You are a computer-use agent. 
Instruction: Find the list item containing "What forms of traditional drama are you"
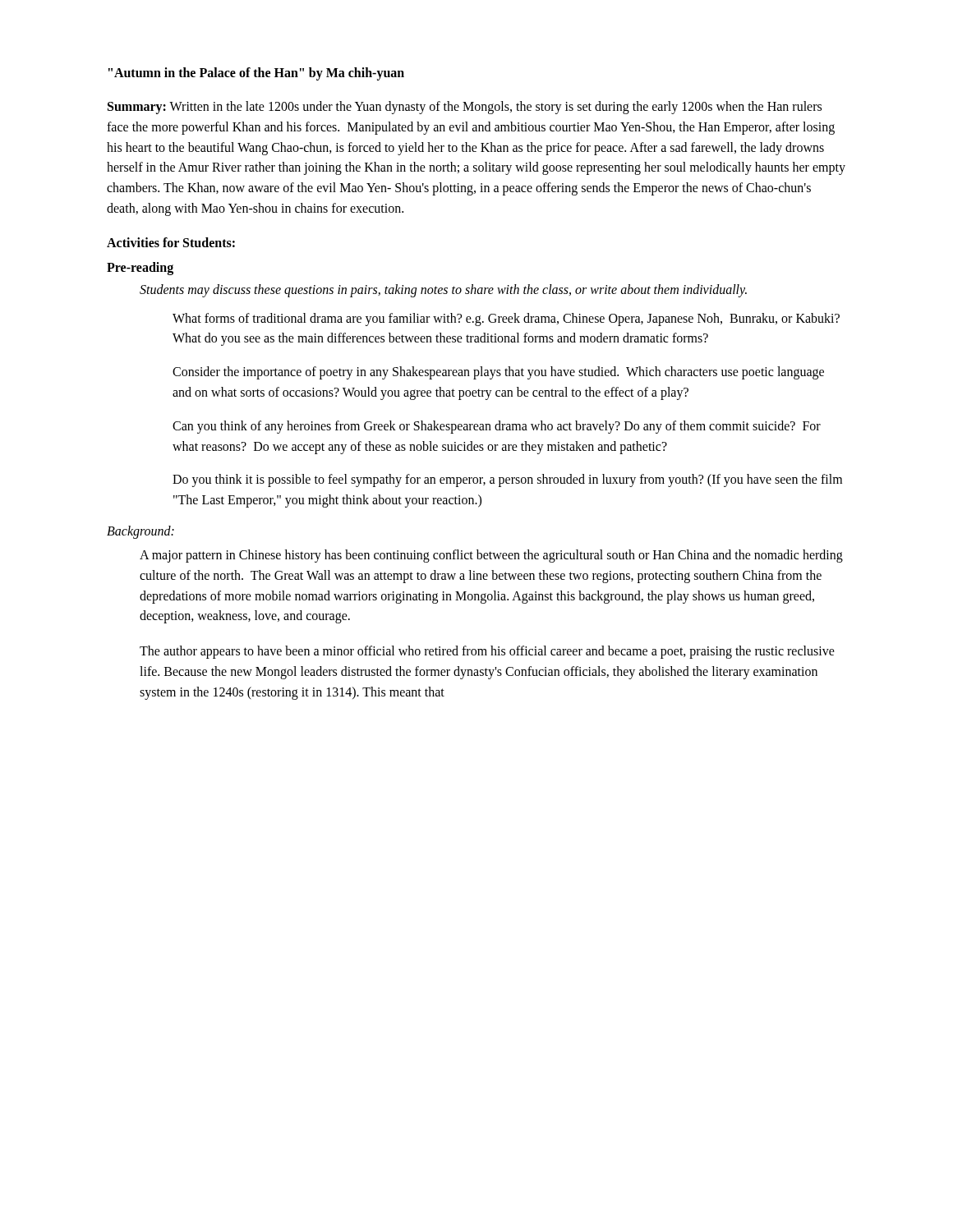(508, 328)
